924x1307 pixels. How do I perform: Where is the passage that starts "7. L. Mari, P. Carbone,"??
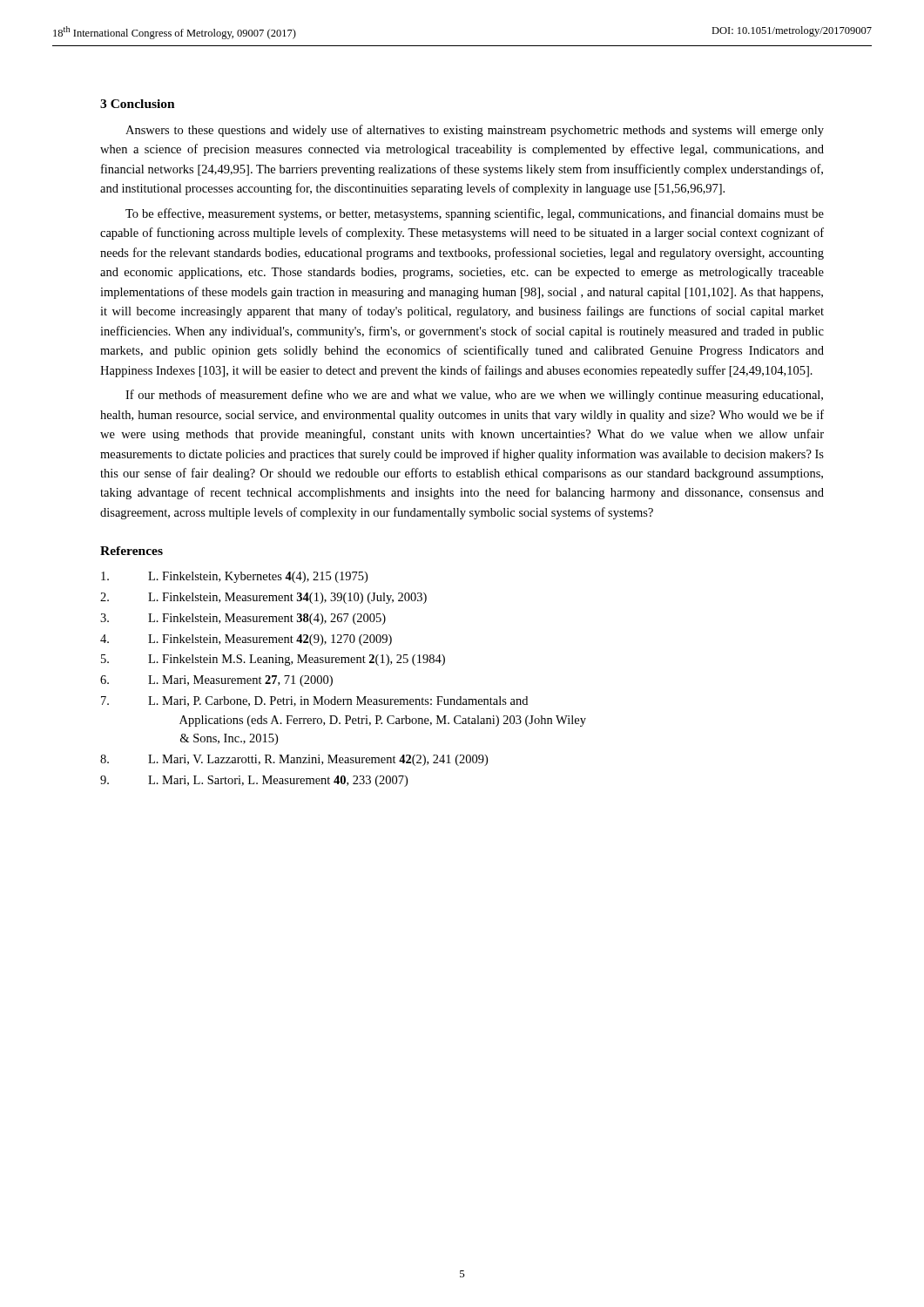tap(462, 720)
